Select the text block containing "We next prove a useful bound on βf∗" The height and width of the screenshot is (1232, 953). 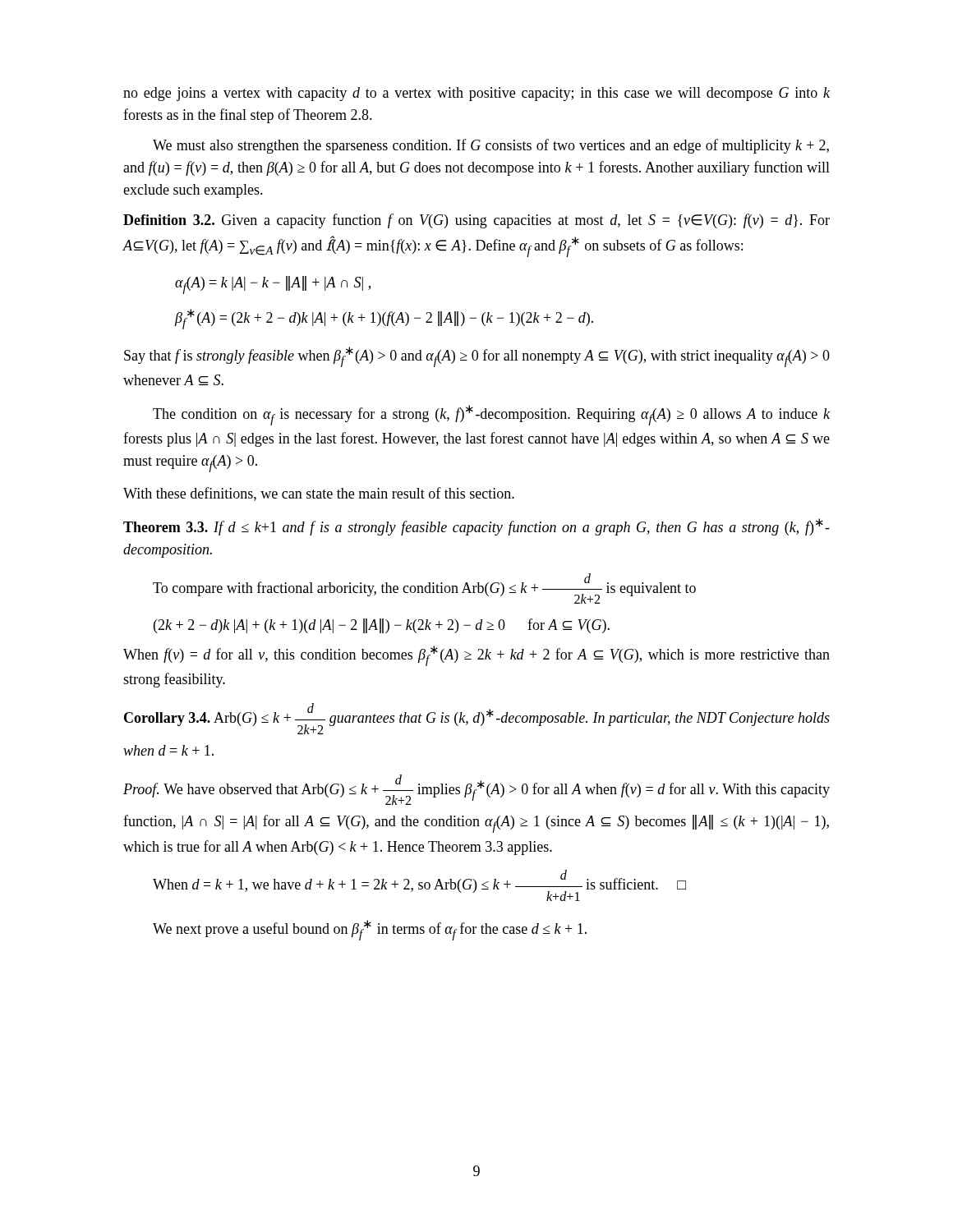tap(370, 929)
